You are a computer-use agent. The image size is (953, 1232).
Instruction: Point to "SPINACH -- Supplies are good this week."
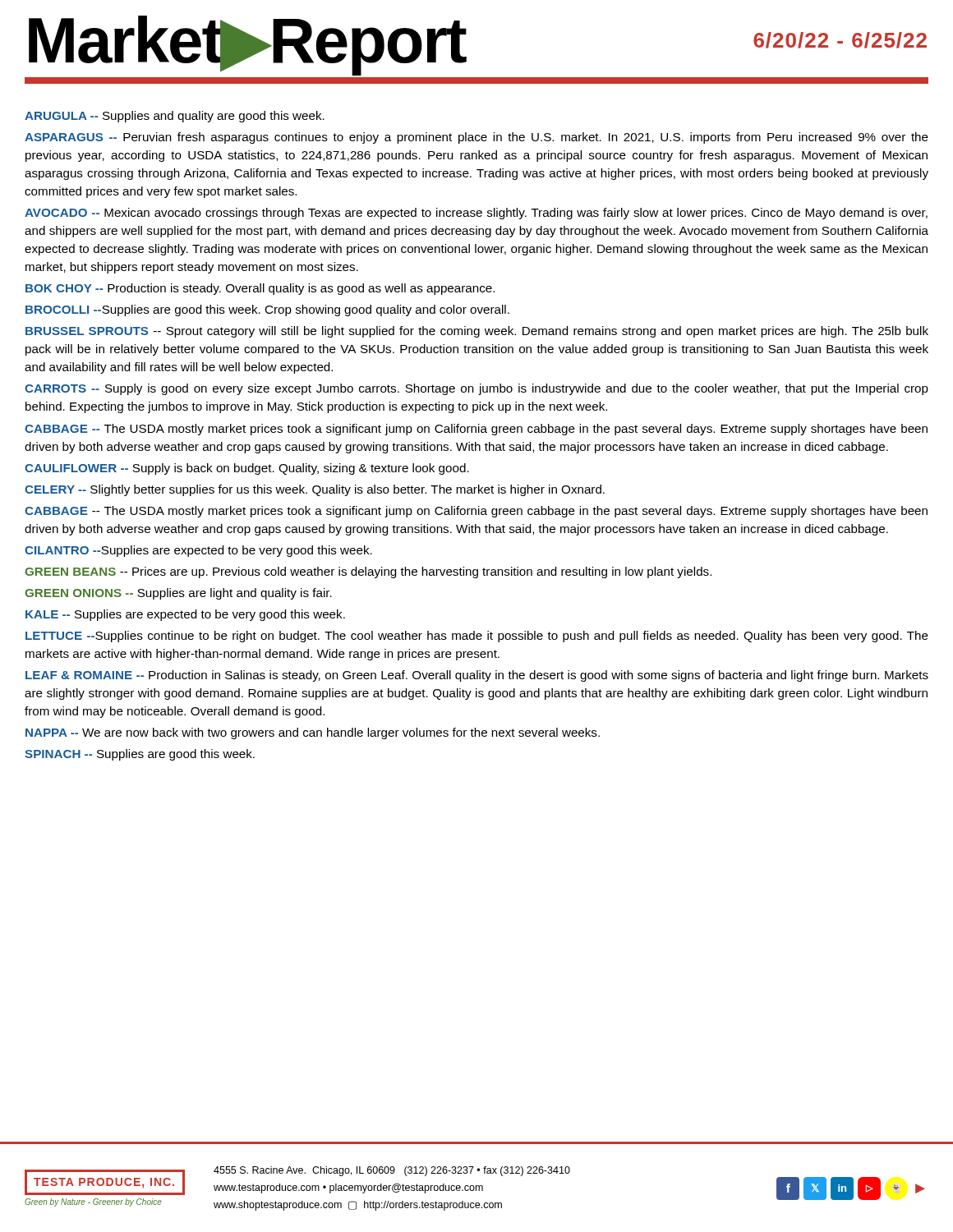[140, 754]
